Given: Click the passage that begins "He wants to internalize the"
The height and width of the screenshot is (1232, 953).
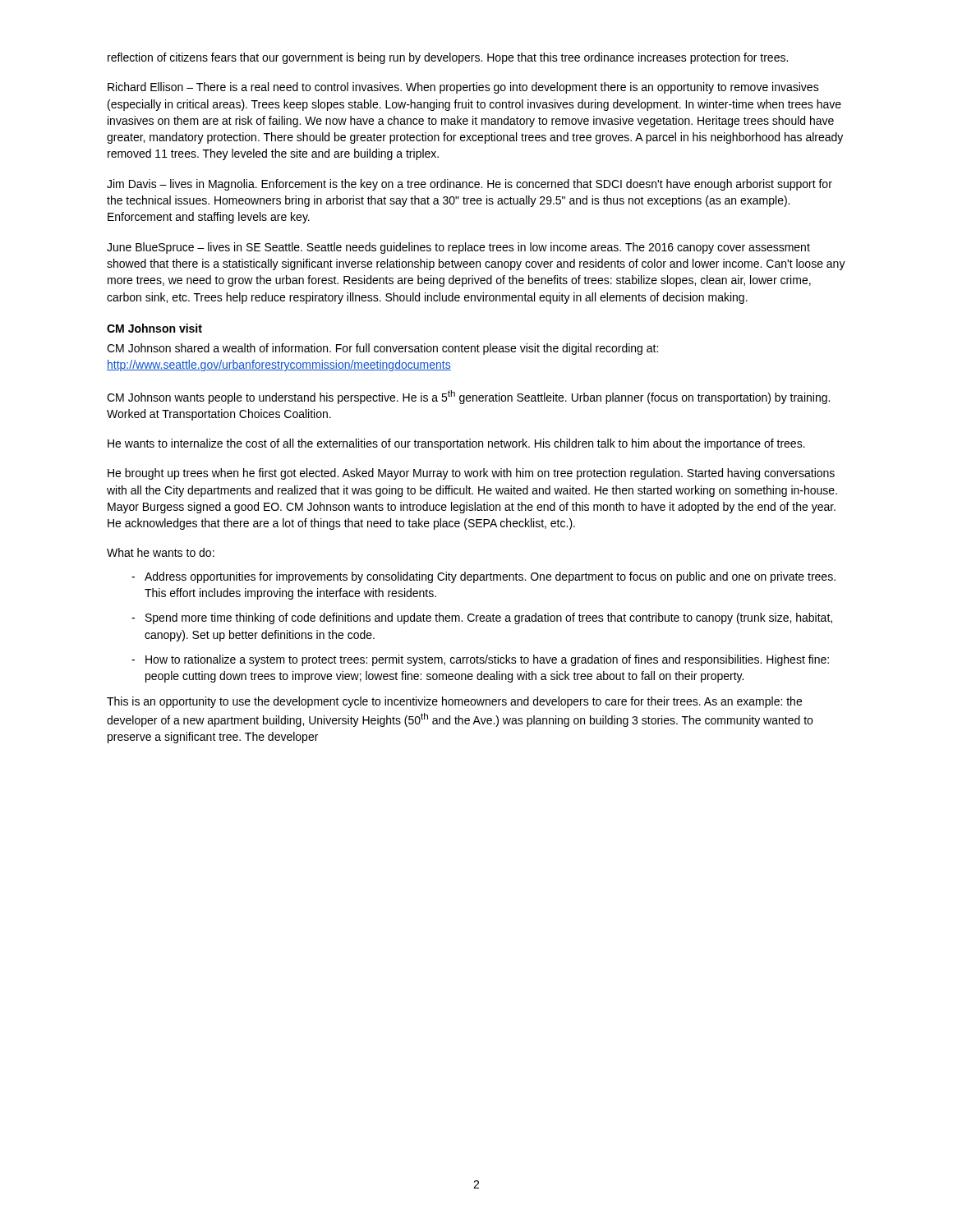Looking at the screenshot, I should (456, 444).
